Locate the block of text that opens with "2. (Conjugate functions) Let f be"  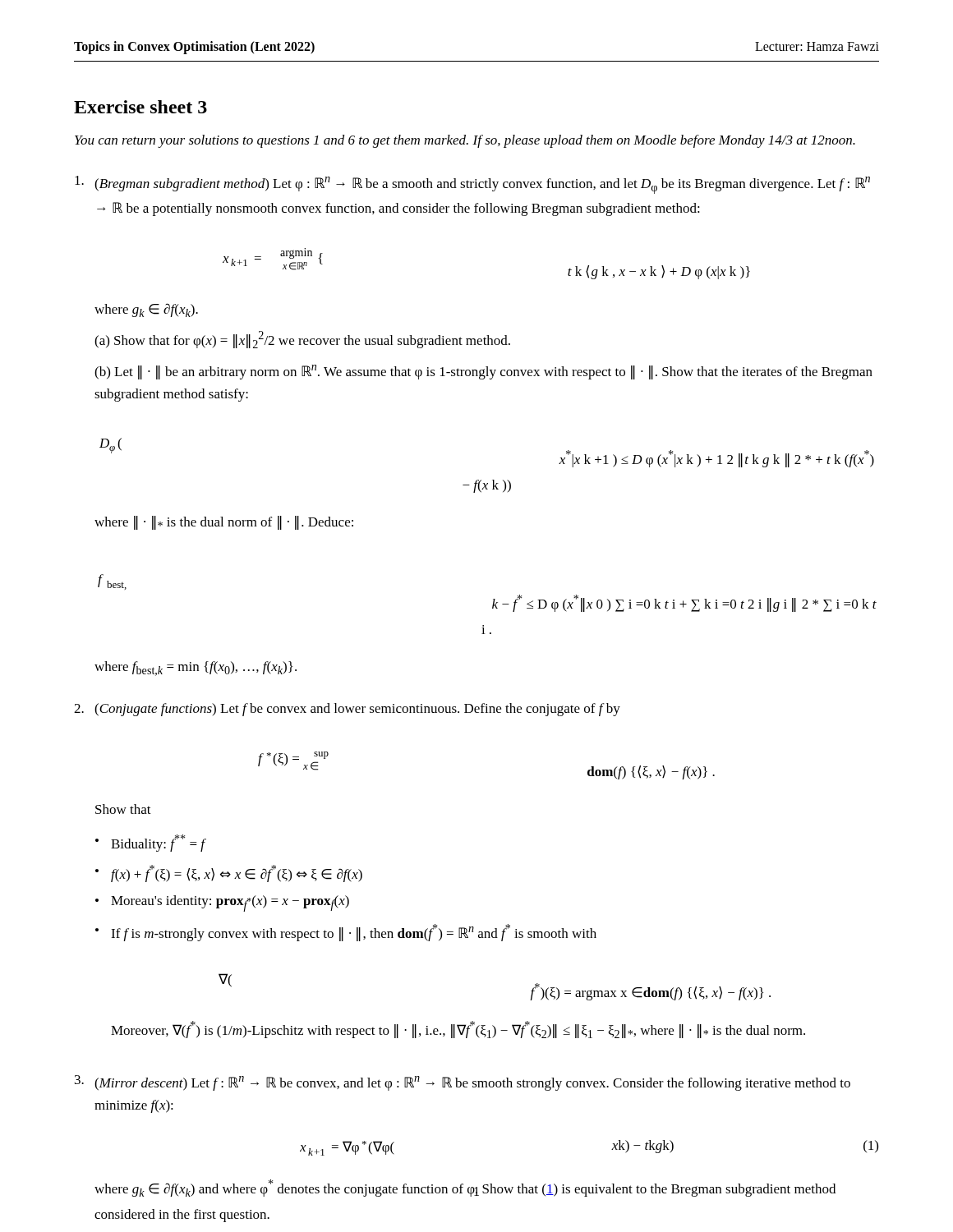(x=347, y=710)
